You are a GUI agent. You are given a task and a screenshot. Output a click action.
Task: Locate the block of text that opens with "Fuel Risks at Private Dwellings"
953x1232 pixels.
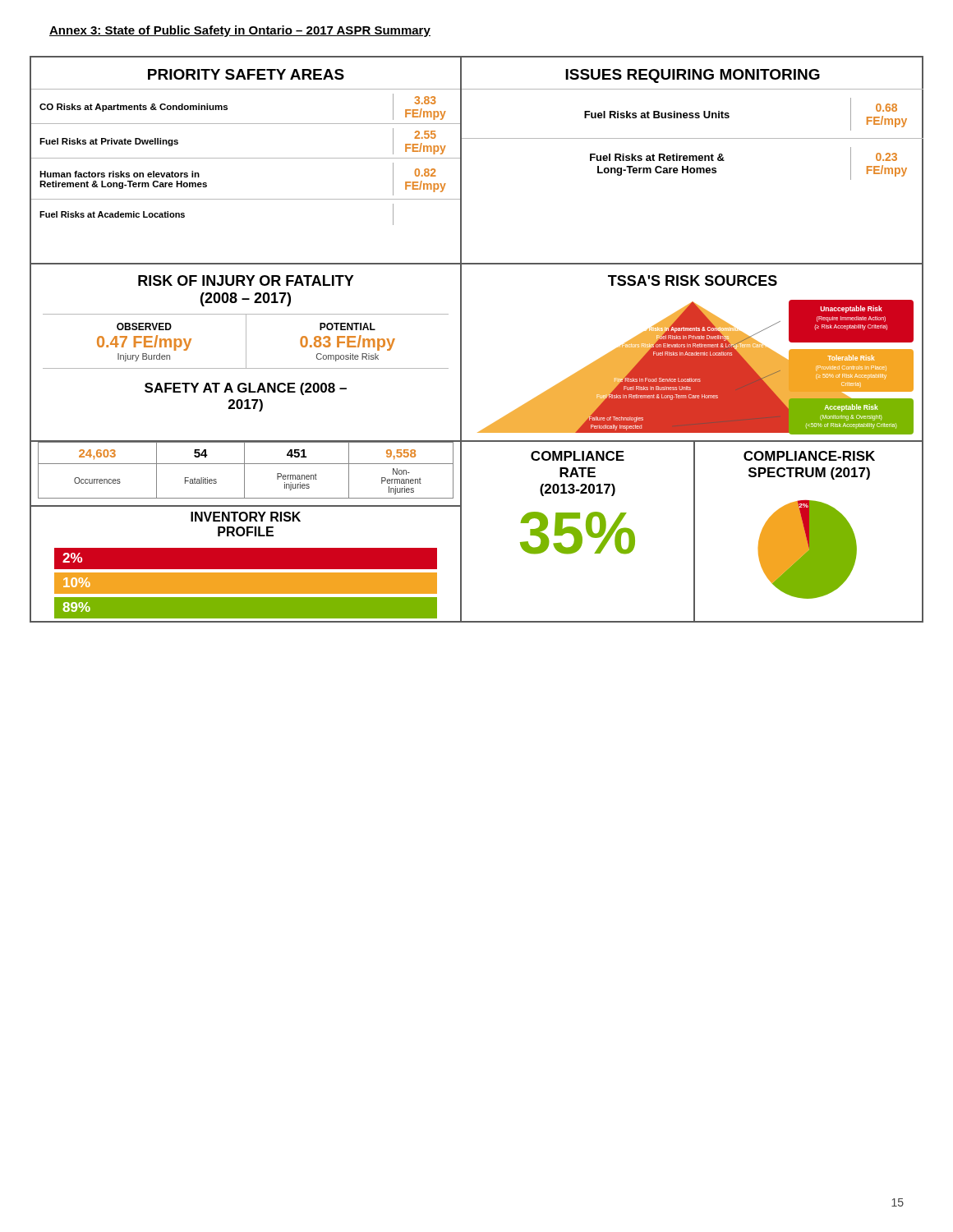pyautogui.click(x=106, y=141)
